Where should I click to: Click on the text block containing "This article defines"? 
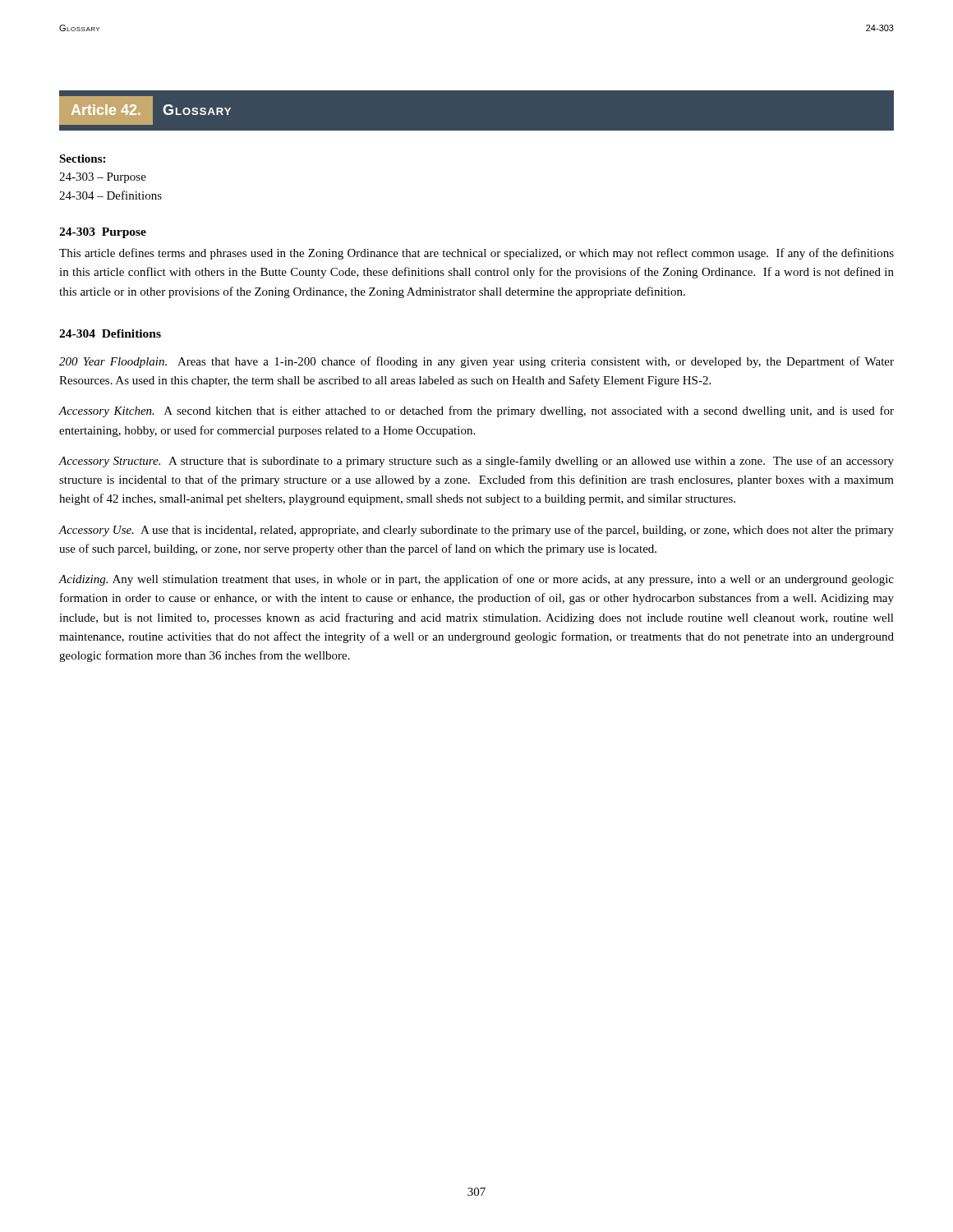pos(476,272)
